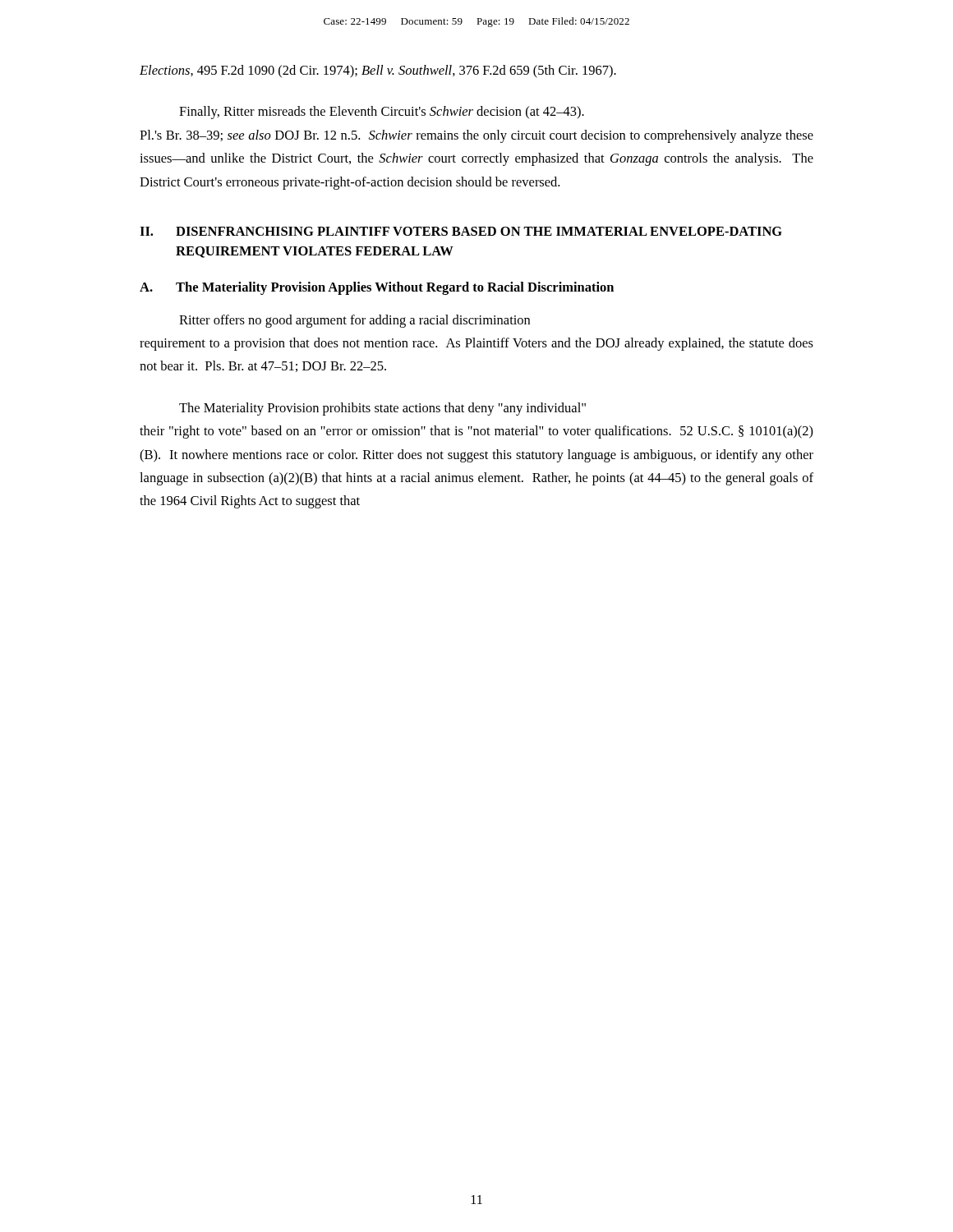Viewport: 953px width, 1232px height.
Task: Locate the block starting "II. DISENFRANCHISING PLAINTIFF VOTERS BASED ON"
Action: (x=476, y=241)
